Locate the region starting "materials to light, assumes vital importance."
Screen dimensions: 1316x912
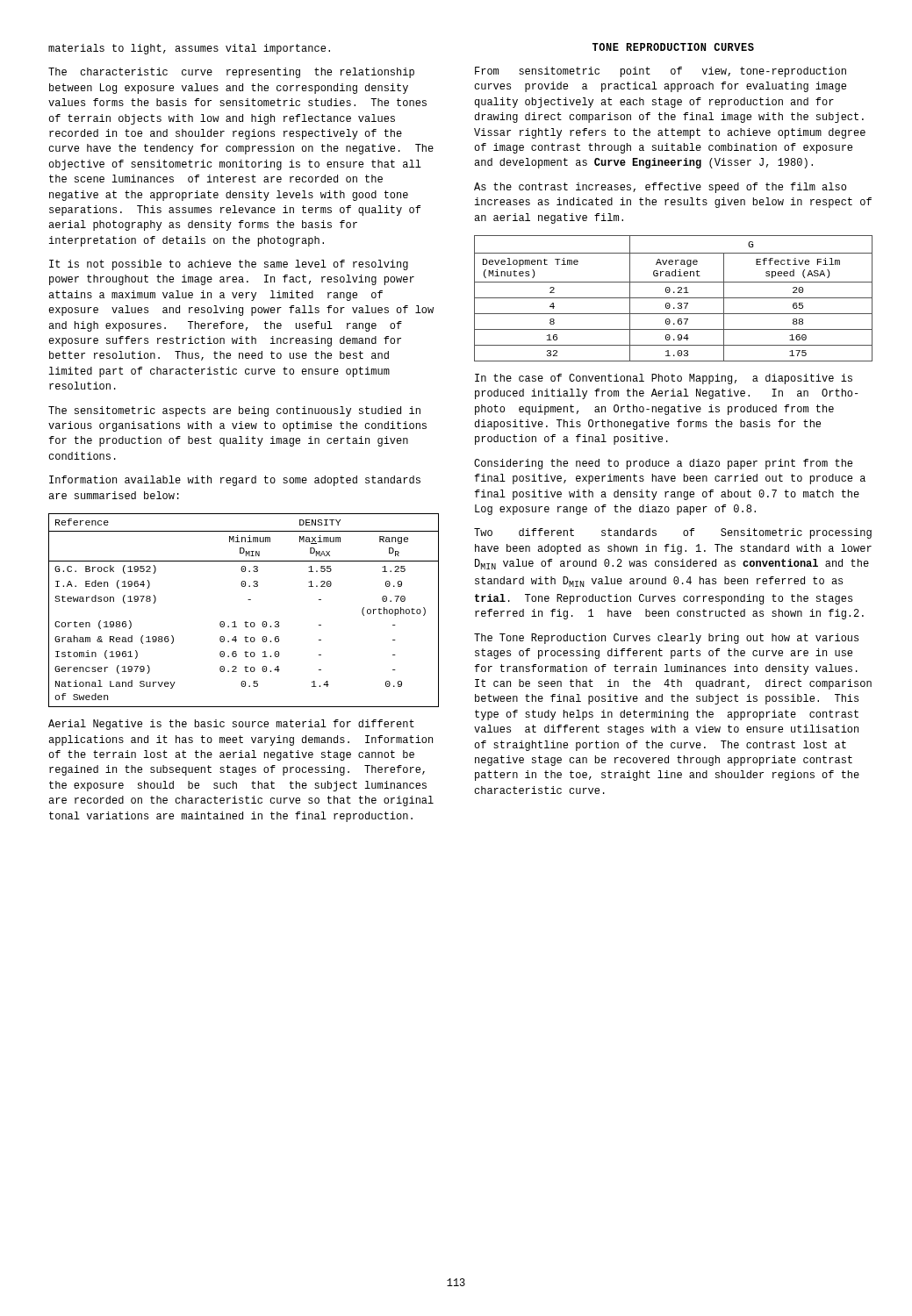[x=244, y=50]
